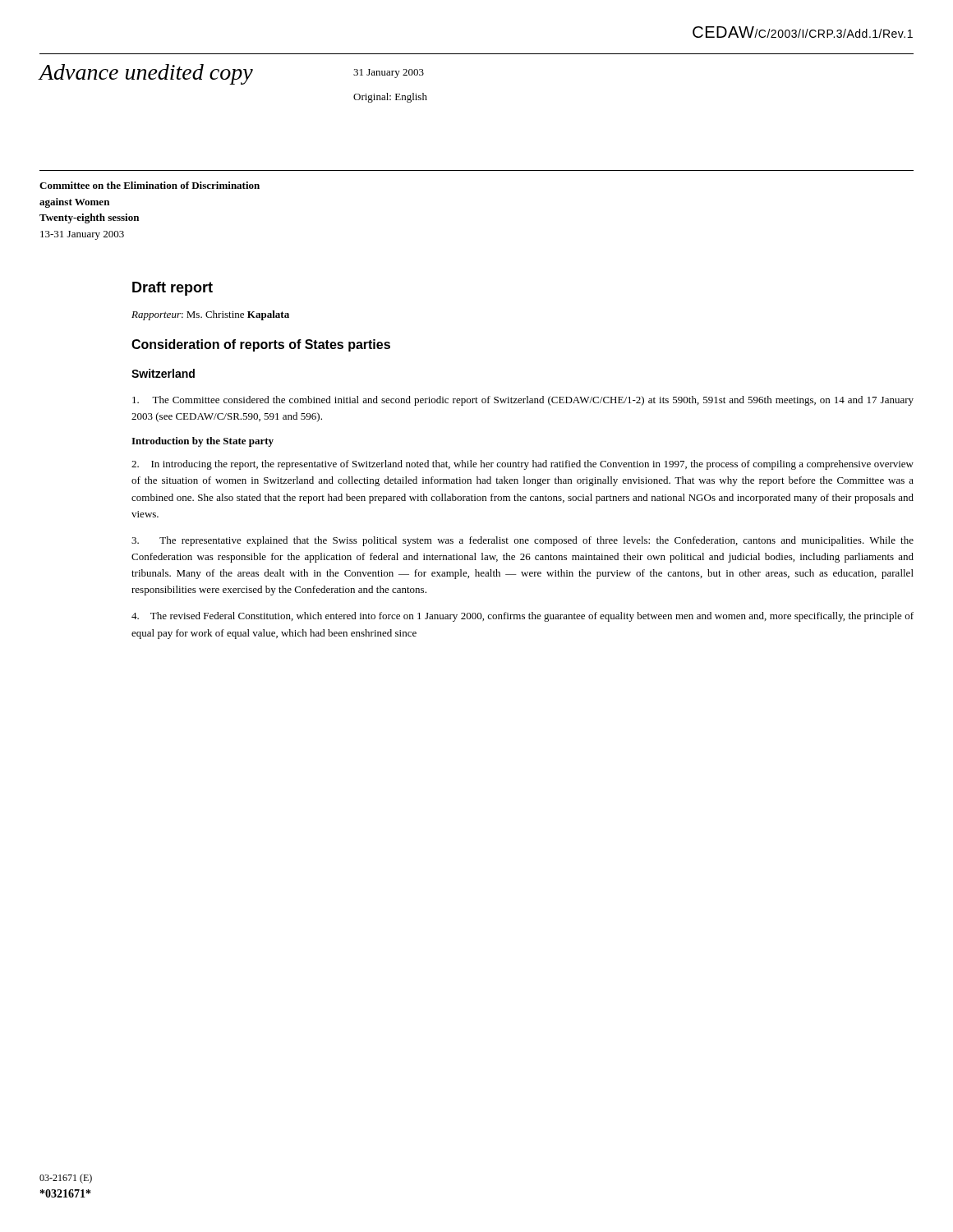Screen dimensions: 1232x953
Task: Find the text block containing "In introducing the report,"
Action: coord(522,489)
